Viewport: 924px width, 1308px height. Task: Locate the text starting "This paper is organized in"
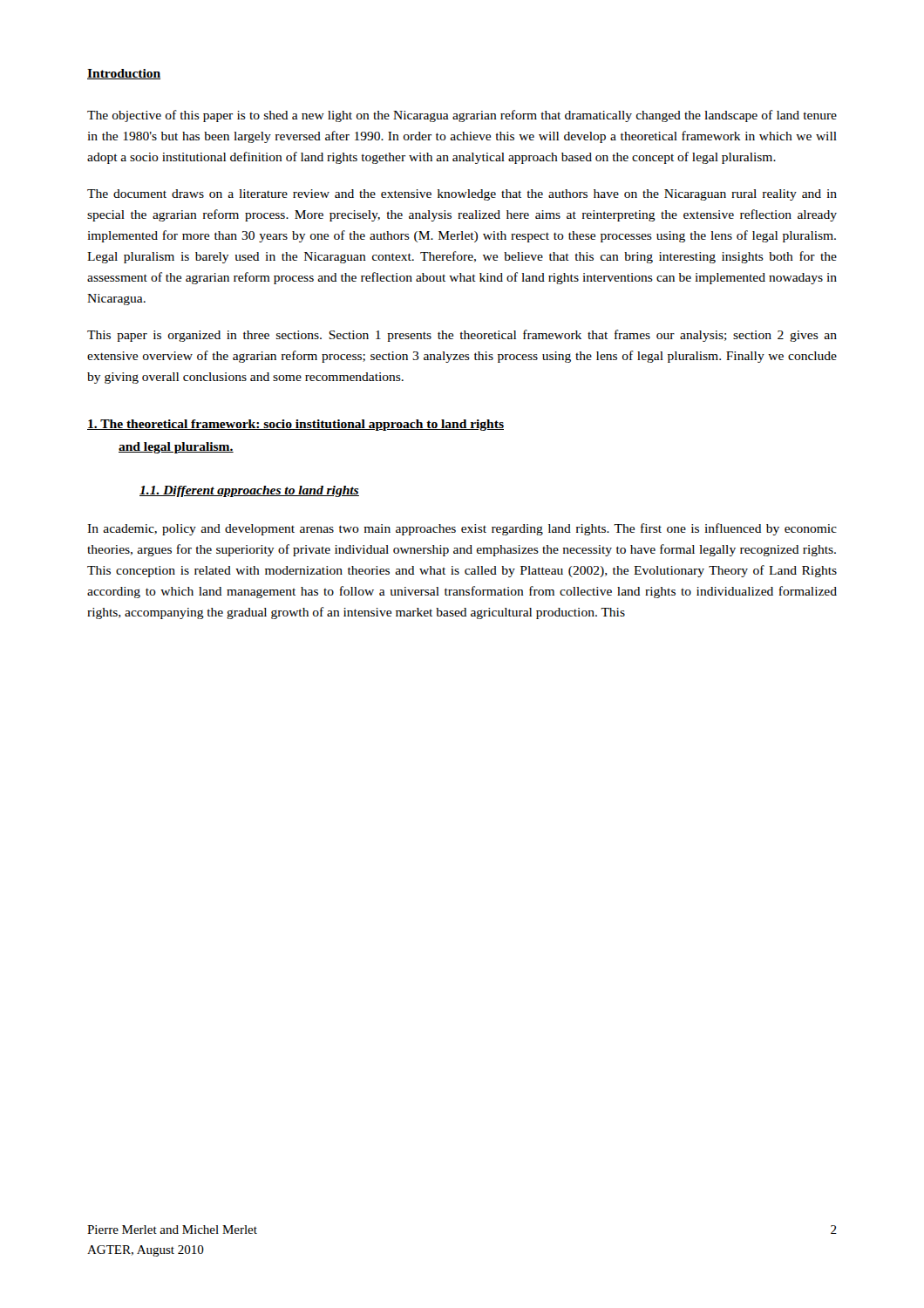click(x=462, y=356)
